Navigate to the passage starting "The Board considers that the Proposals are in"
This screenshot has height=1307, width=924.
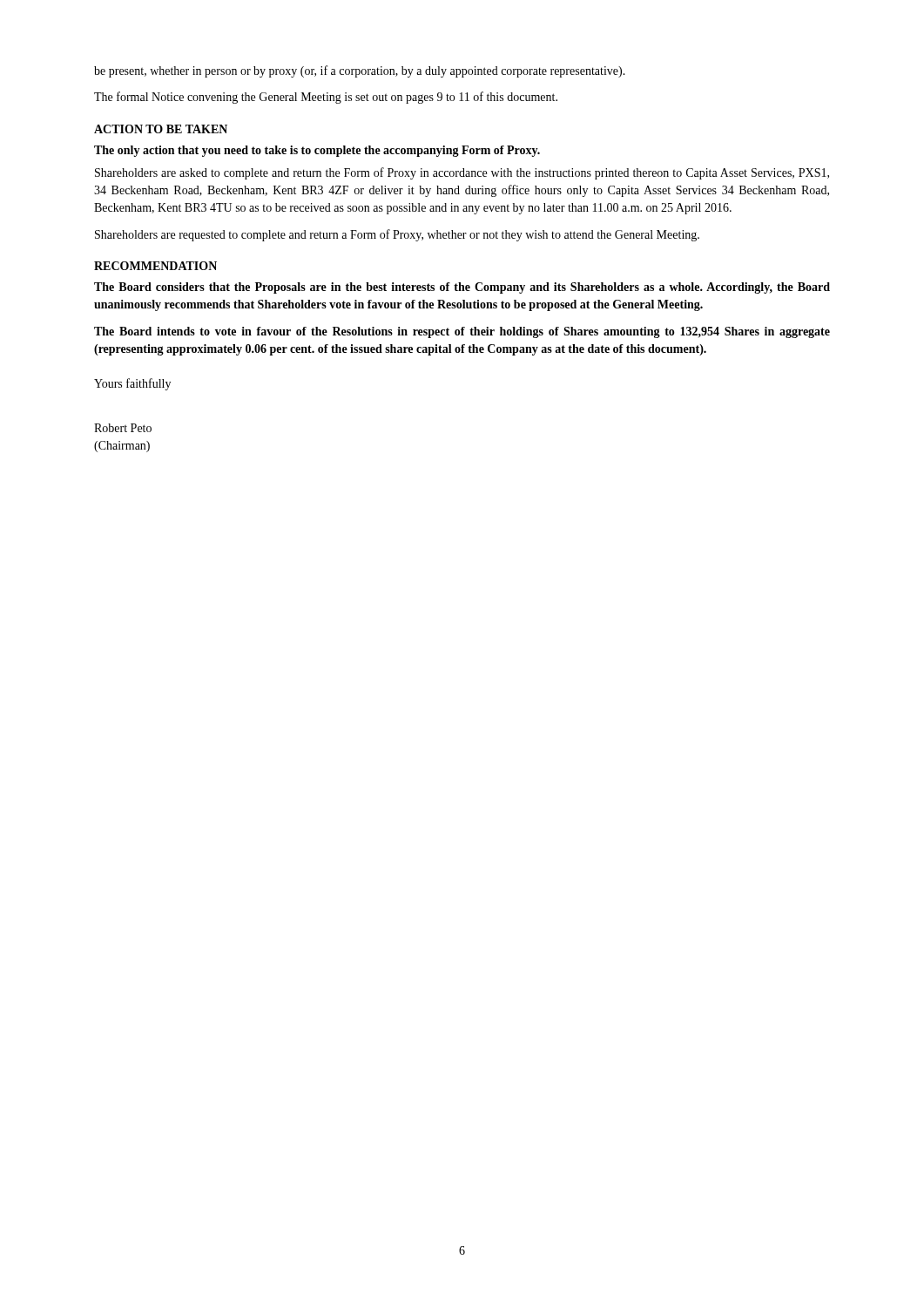pos(462,296)
